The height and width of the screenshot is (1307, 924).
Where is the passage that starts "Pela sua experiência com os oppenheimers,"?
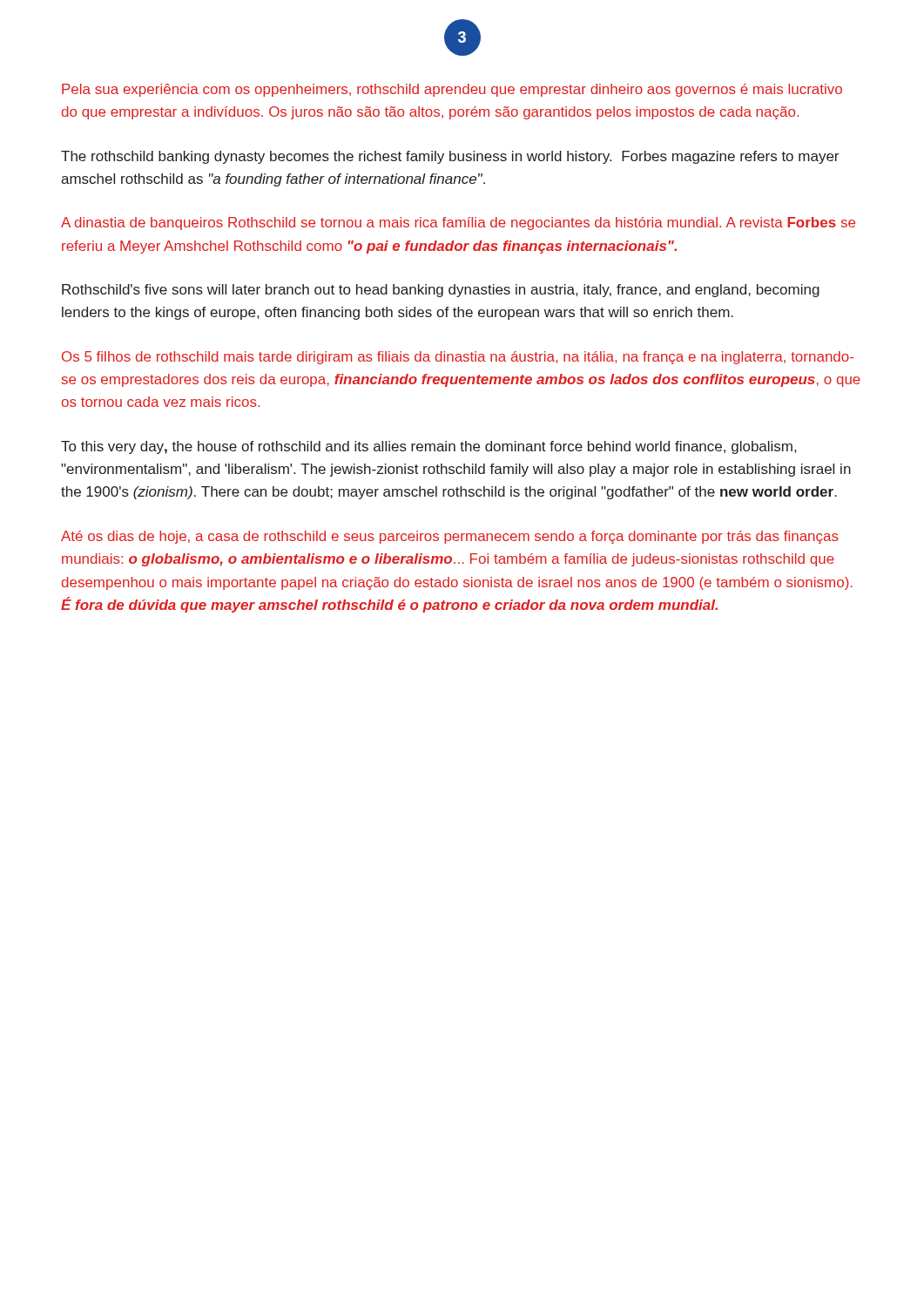click(452, 101)
